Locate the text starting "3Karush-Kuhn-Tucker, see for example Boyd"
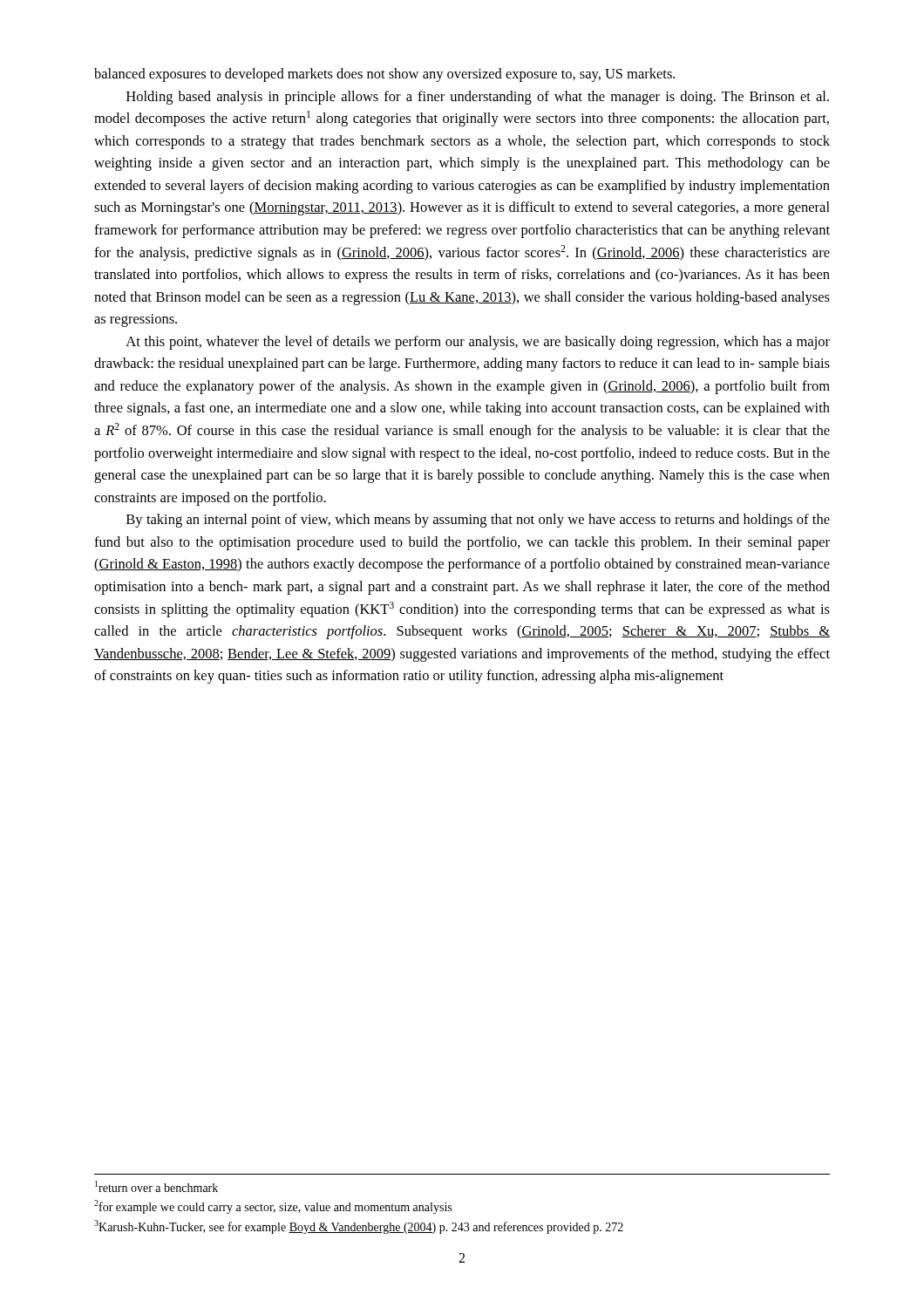 359,1226
